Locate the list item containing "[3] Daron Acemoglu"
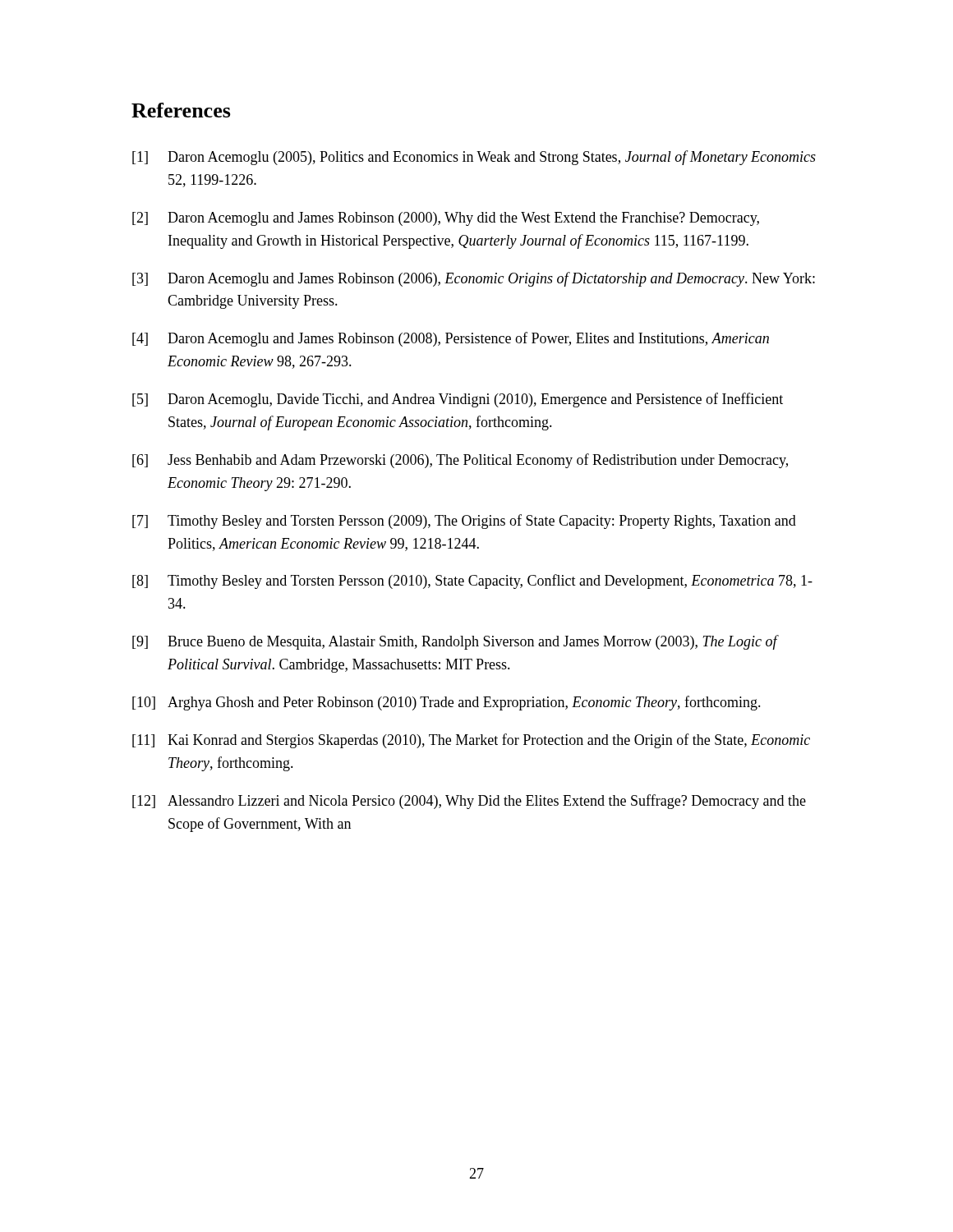The width and height of the screenshot is (953, 1232). point(476,290)
